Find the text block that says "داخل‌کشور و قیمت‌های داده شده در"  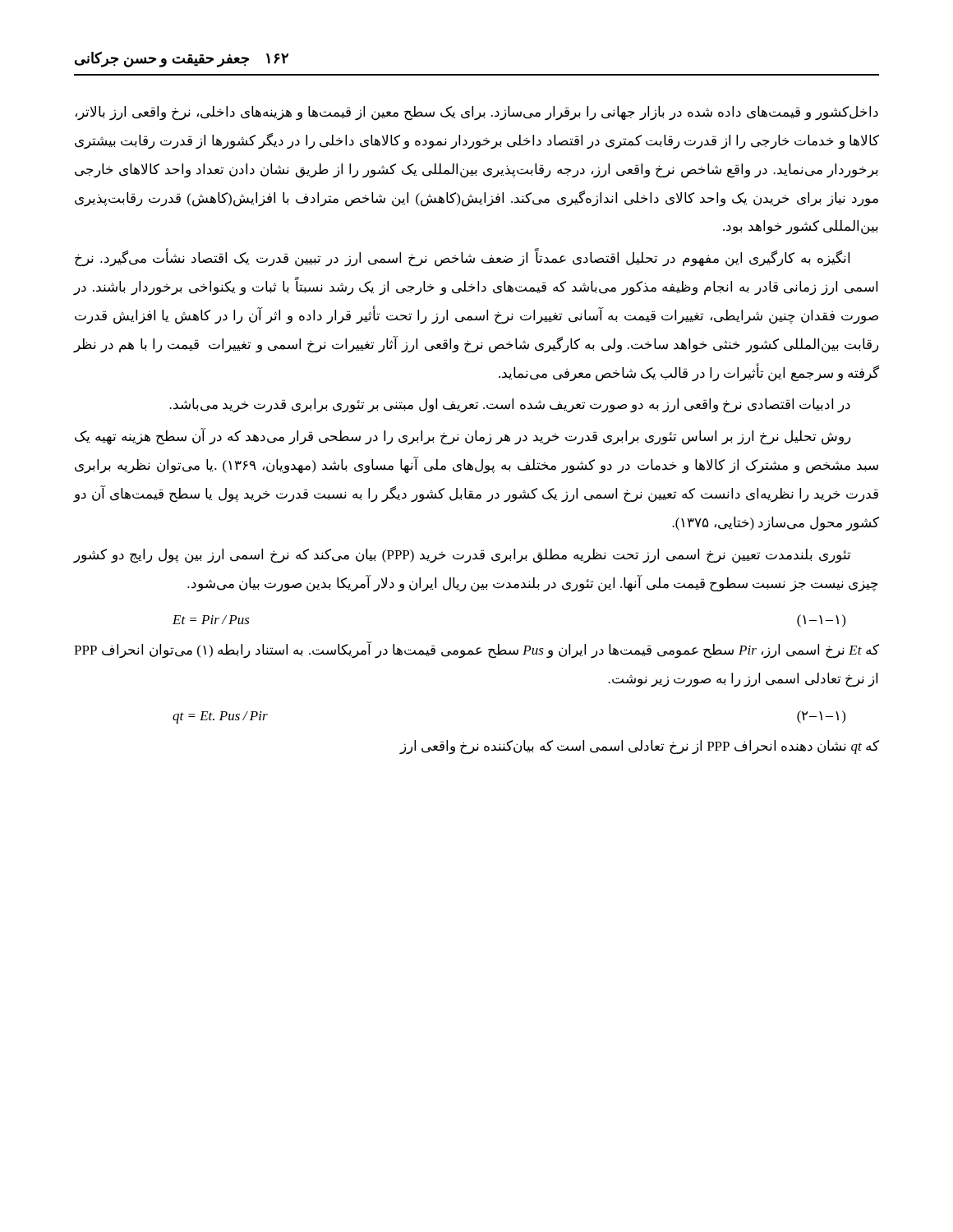(x=476, y=169)
